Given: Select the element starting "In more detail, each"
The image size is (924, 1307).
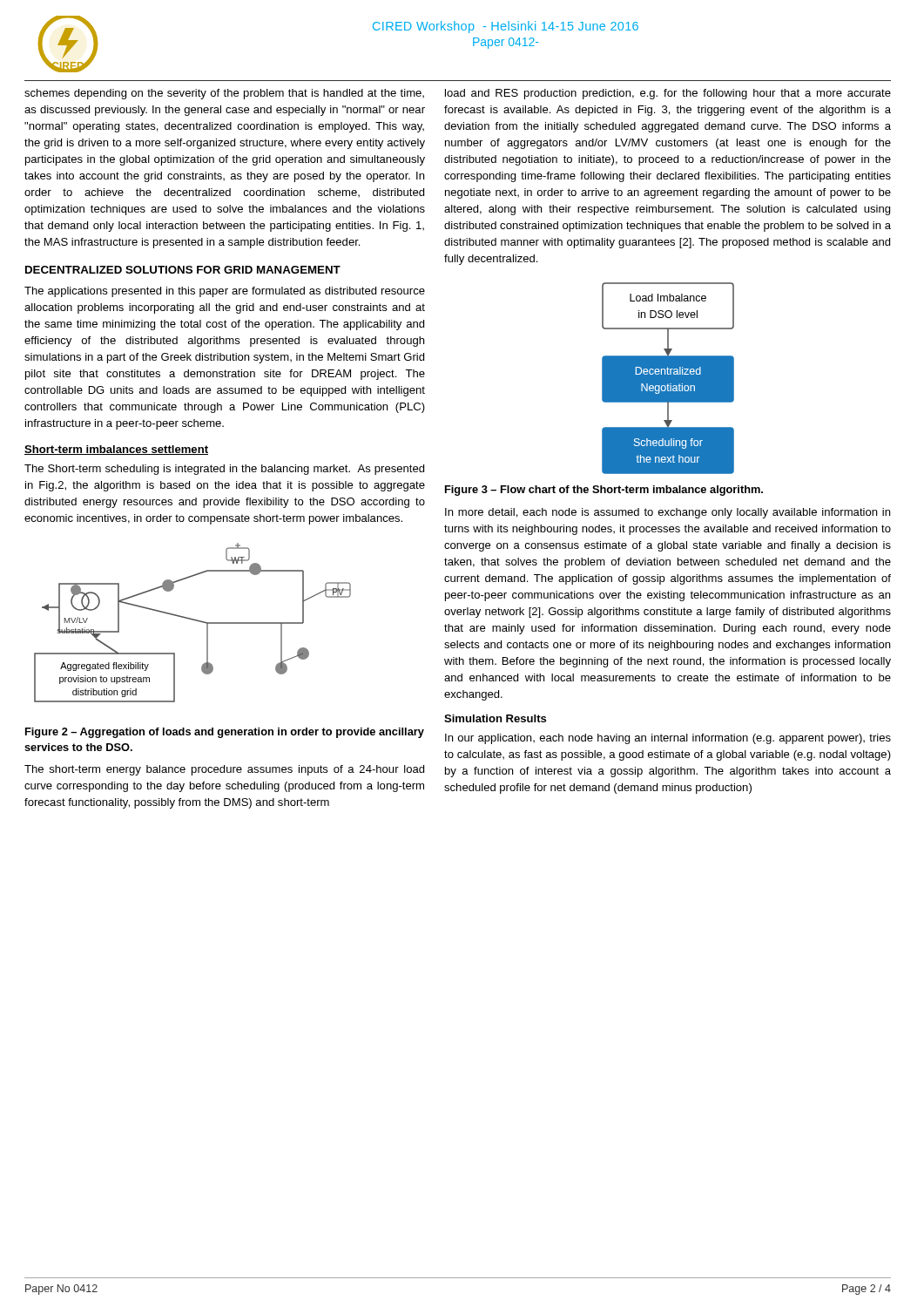Looking at the screenshot, I should pyautogui.click(x=668, y=603).
